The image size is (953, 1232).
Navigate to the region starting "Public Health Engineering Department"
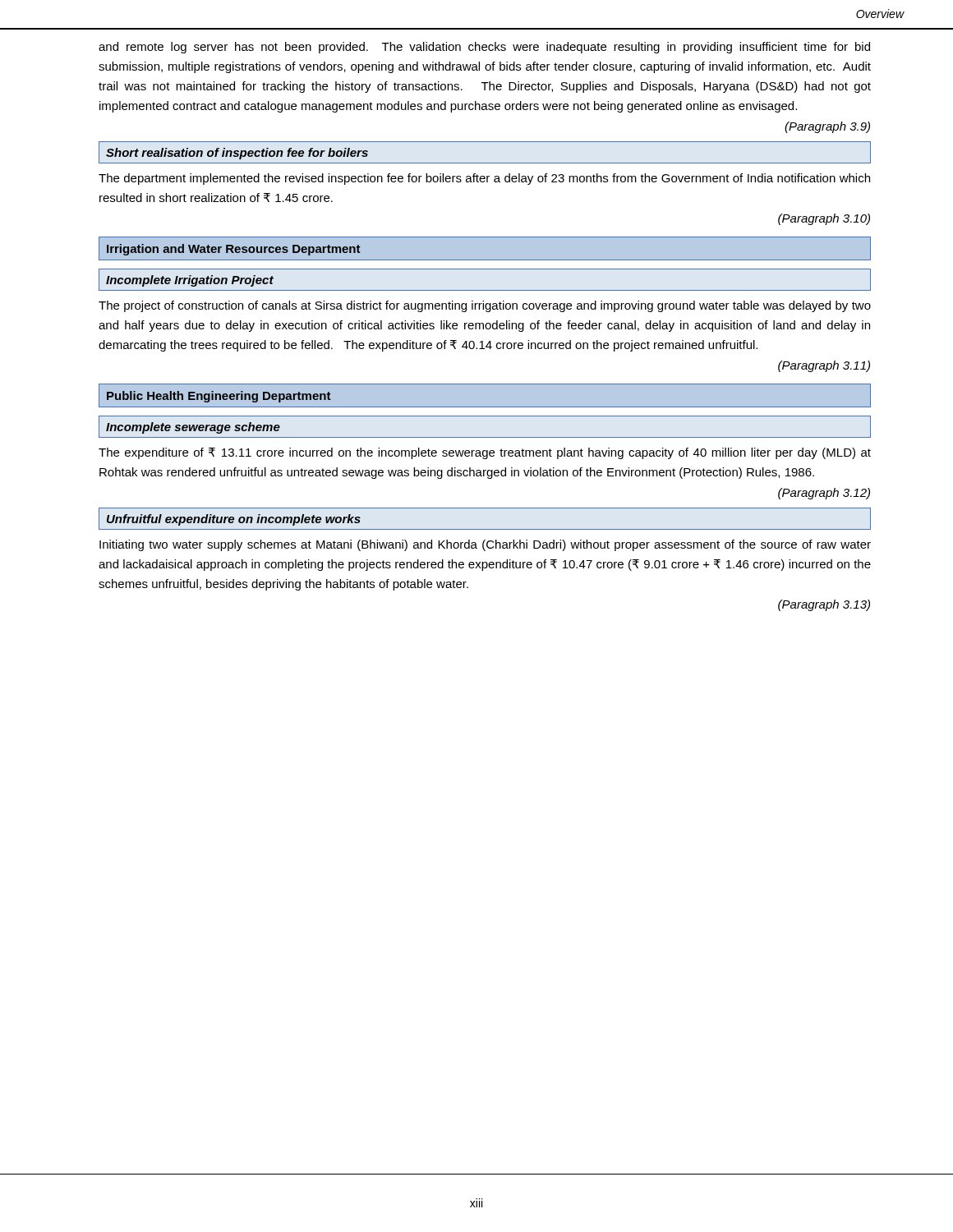(x=218, y=395)
